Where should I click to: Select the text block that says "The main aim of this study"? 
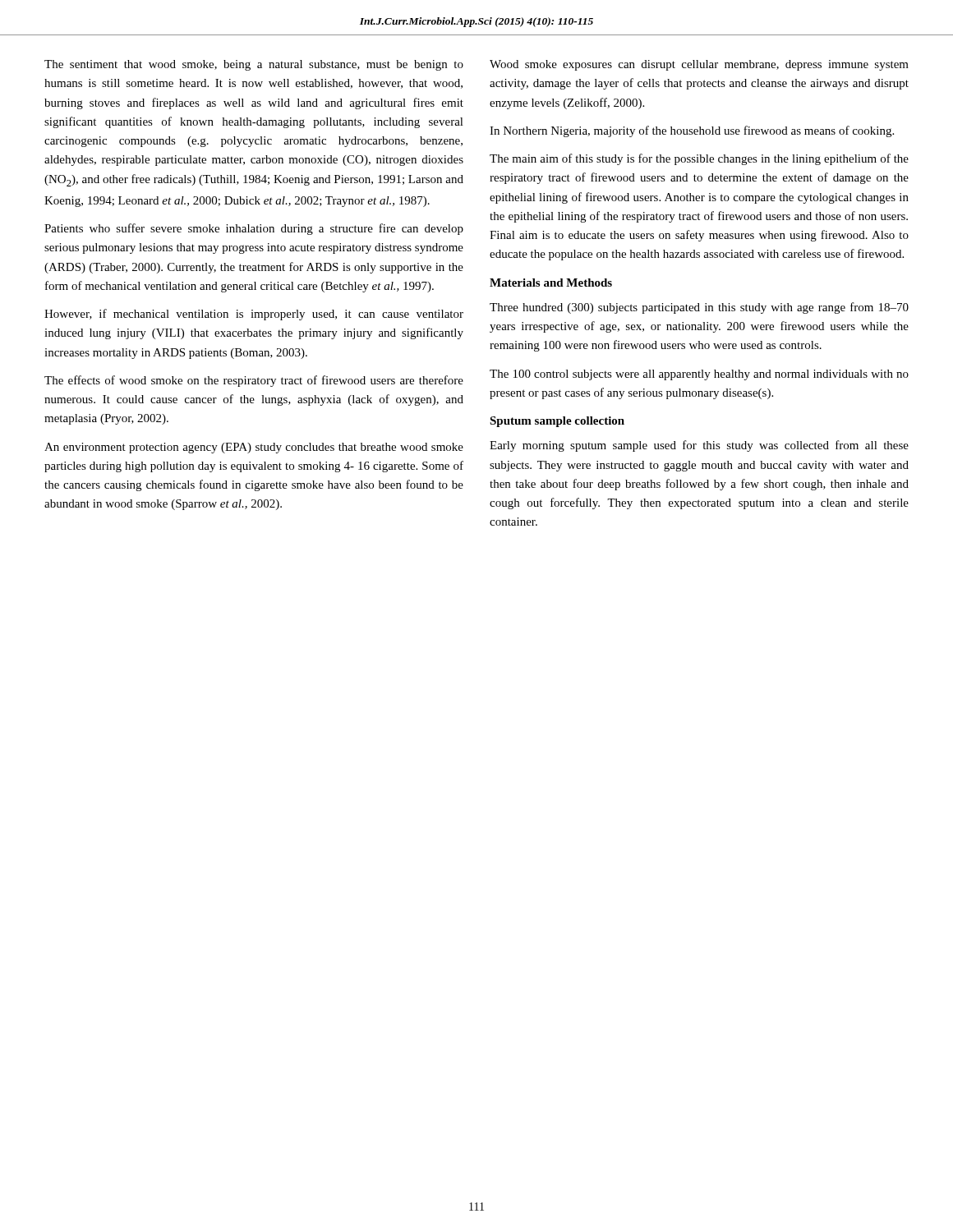point(699,207)
